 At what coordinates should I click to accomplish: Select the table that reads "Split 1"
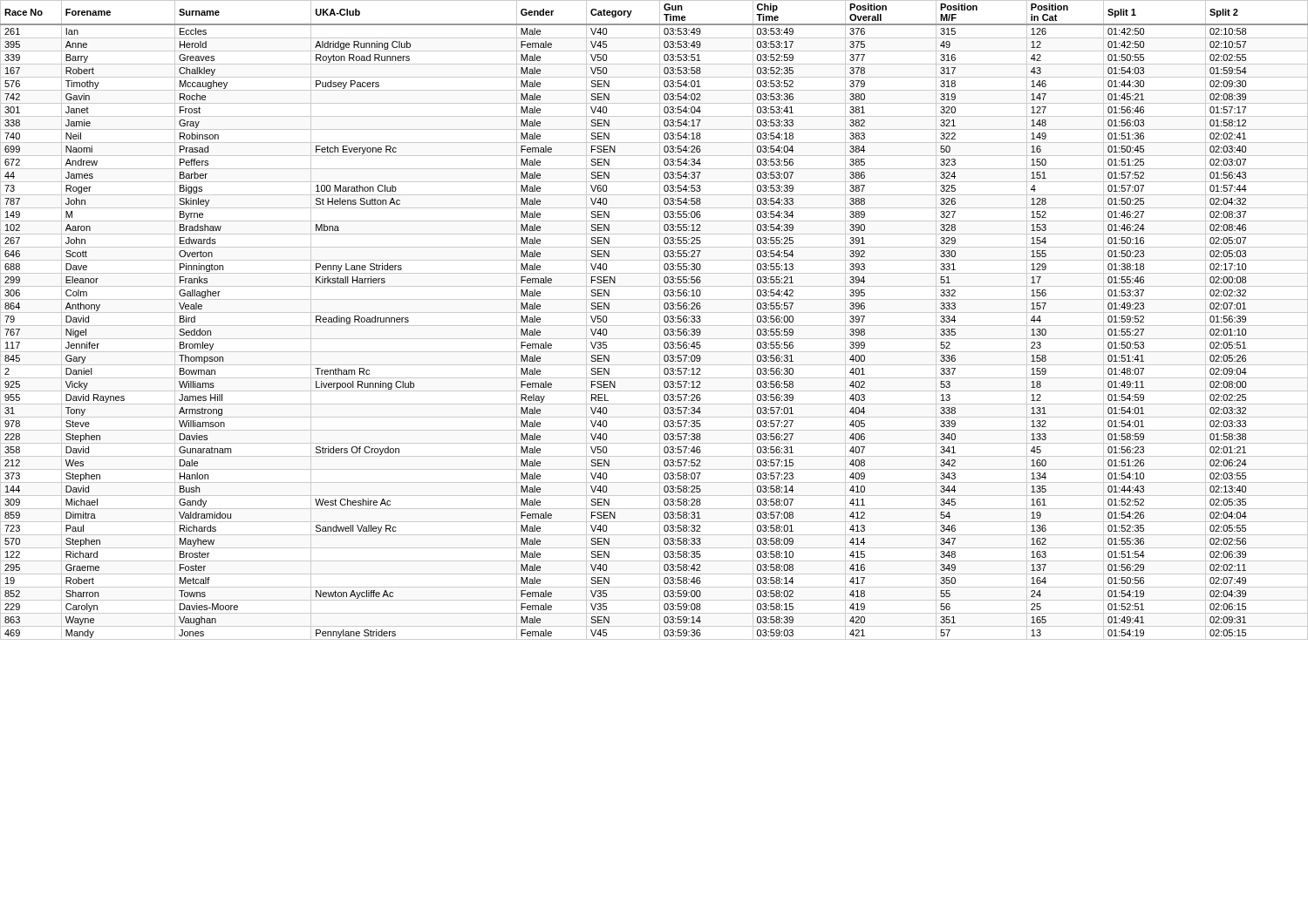click(x=654, y=320)
